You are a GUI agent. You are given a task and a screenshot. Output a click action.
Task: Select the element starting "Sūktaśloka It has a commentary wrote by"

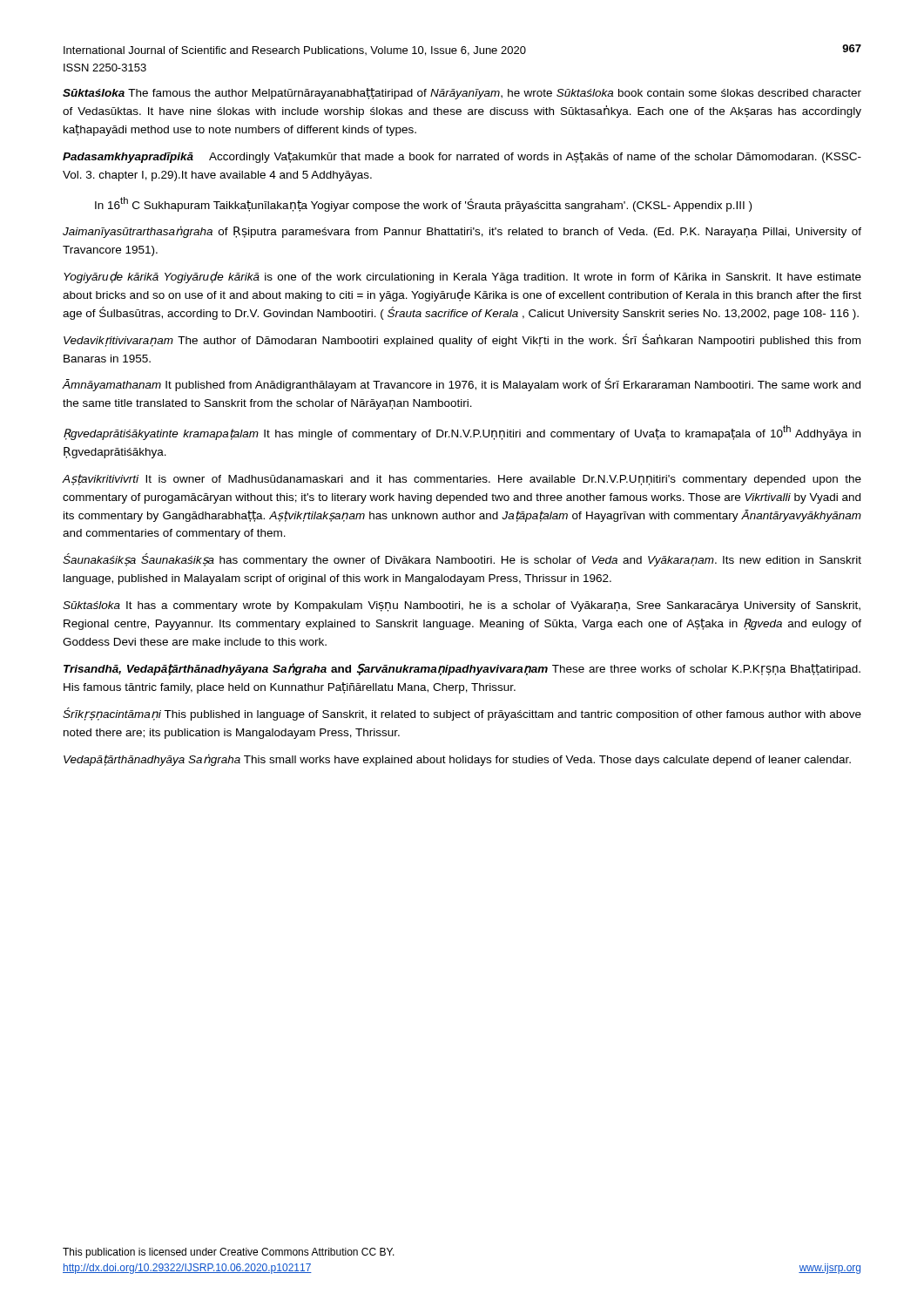point(462,624)
